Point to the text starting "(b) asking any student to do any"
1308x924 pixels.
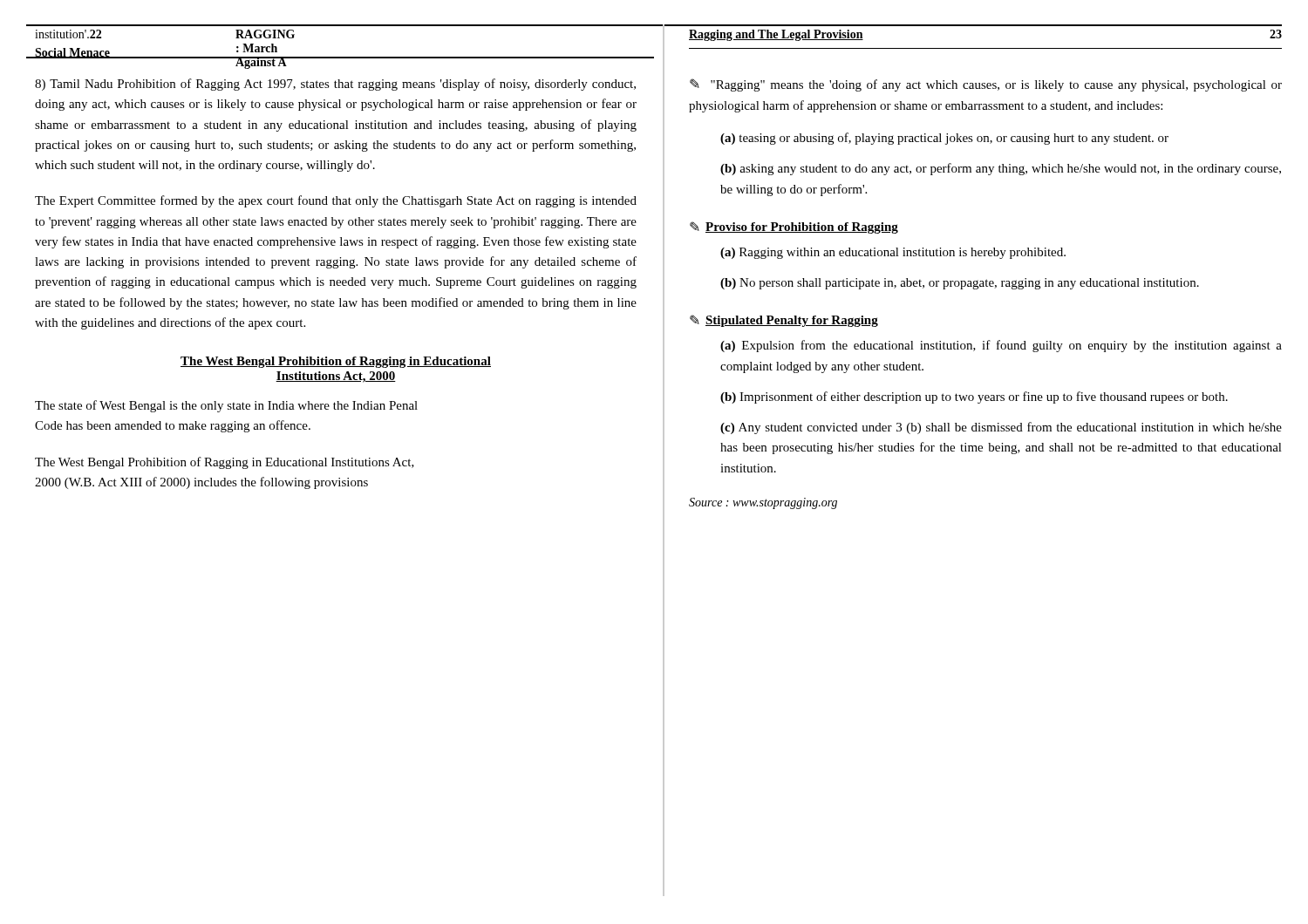pyautogui.click(x=1001, y=179)
